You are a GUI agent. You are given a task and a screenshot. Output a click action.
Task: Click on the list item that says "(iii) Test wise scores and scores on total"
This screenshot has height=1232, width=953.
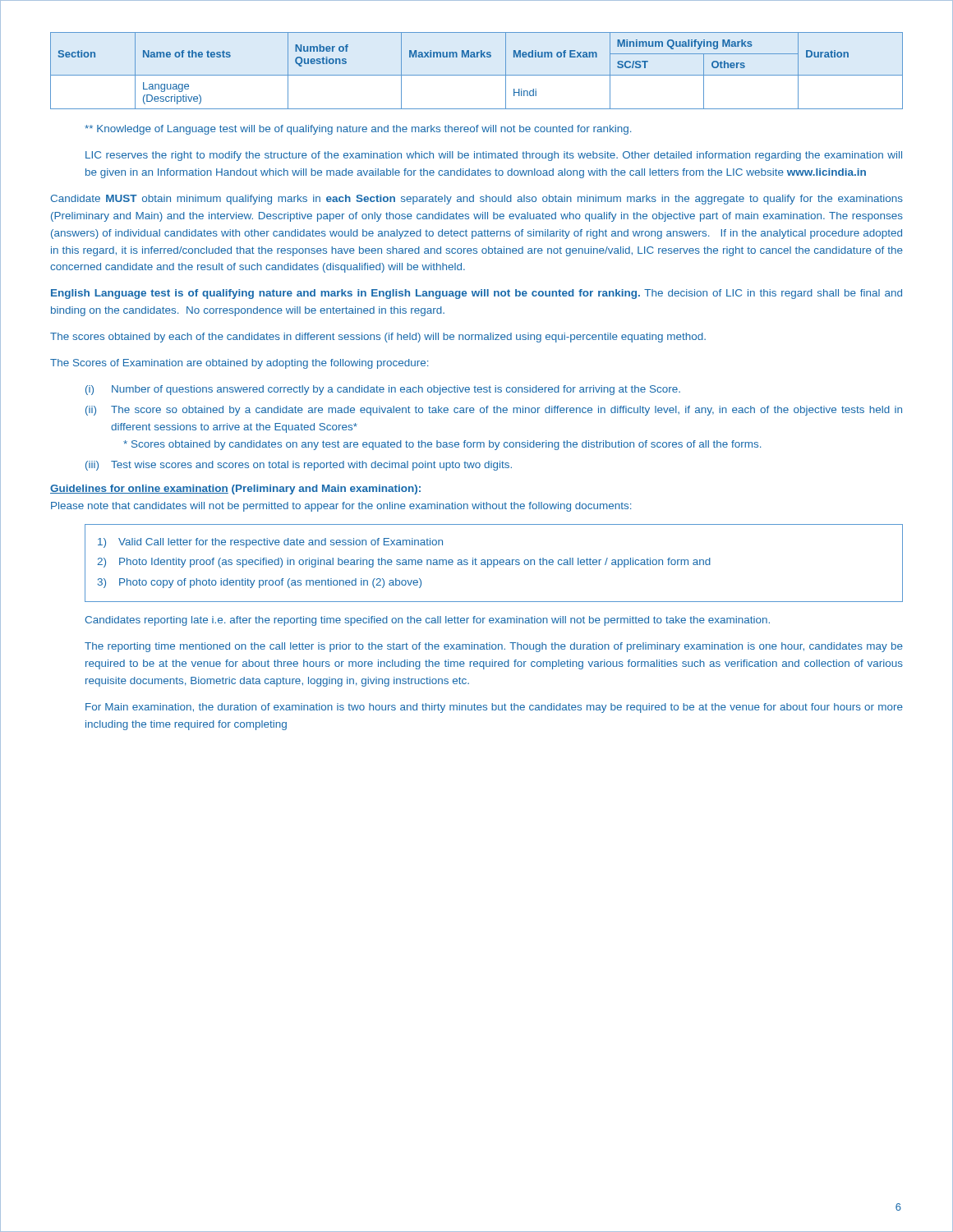pos(494,465)
